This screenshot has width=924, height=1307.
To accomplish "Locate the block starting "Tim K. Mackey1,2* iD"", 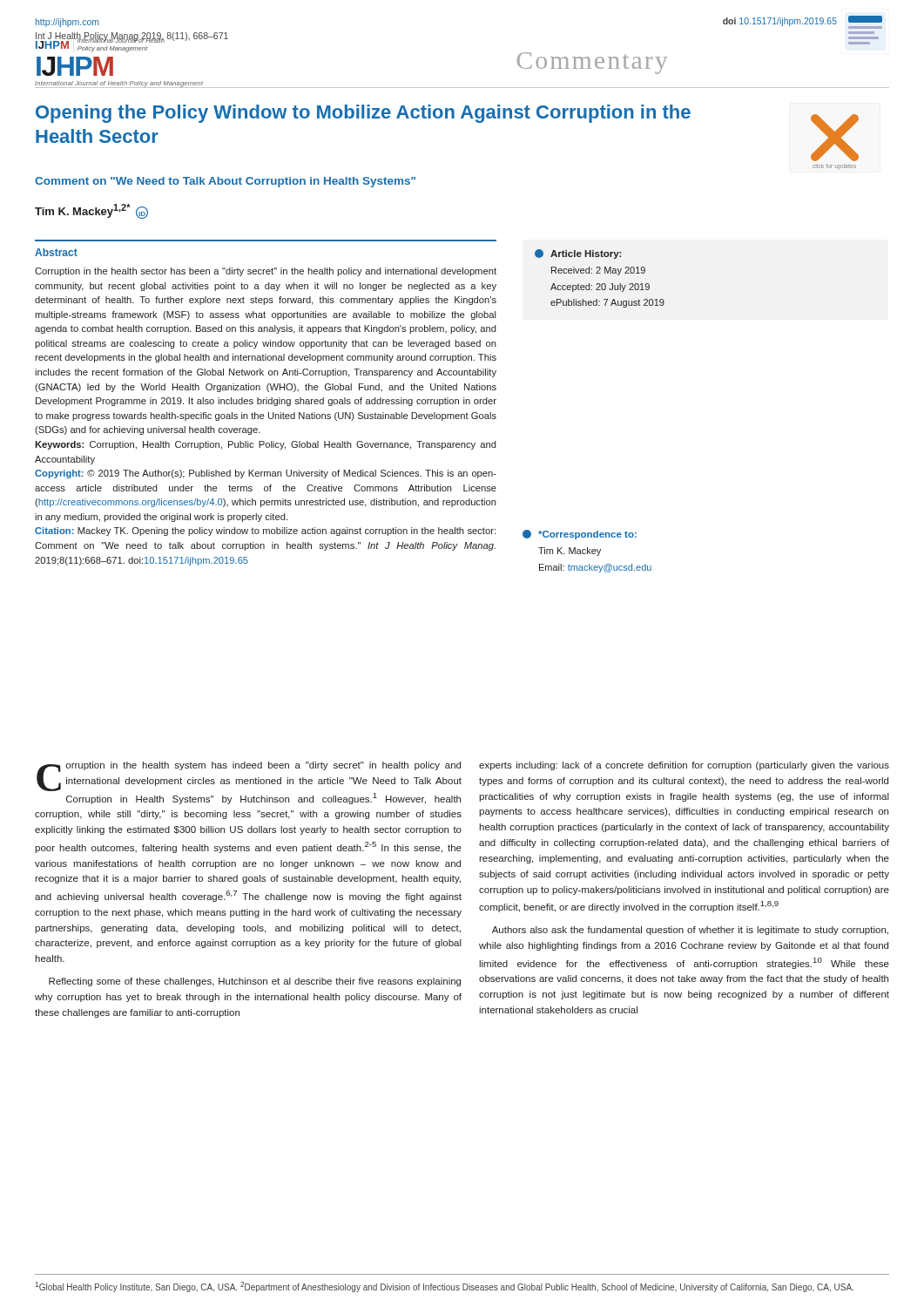I will (x=91, y=210).
